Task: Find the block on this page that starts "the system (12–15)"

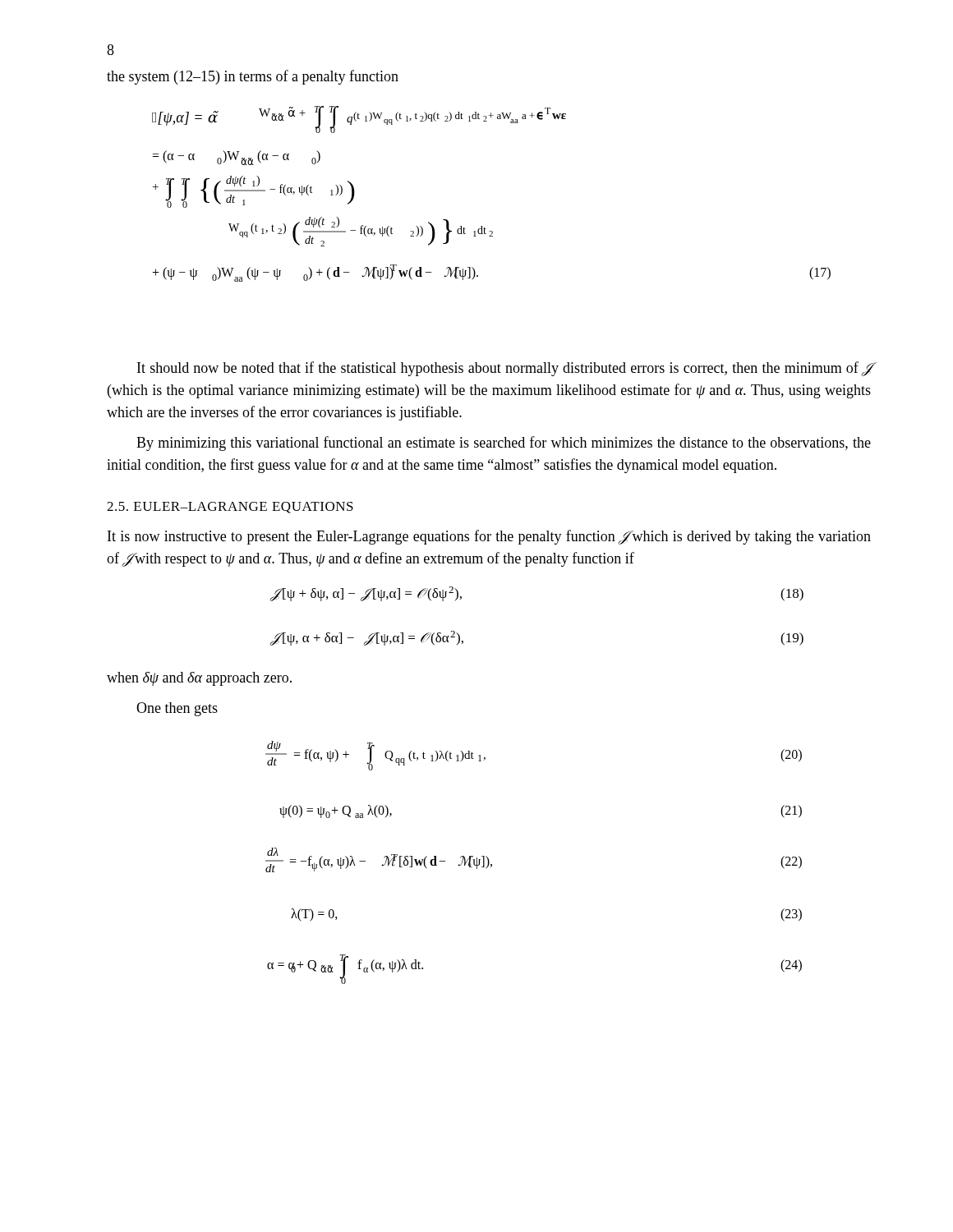Action: click(x=253, y=76)
